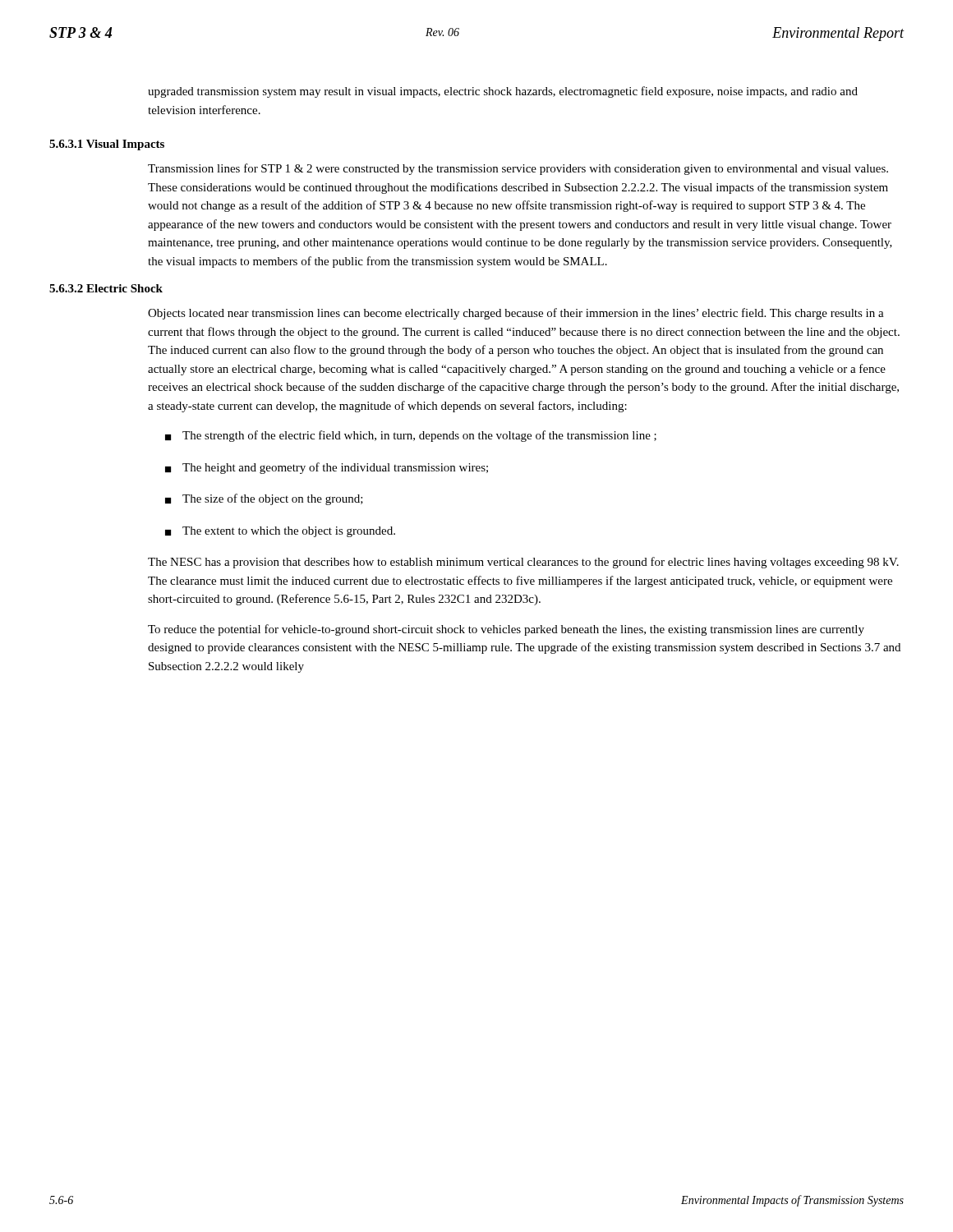Screen dimensions: 1232x953
Task: Click on the passage starting "■ The strength of the electric"
Action: point(534,436)
